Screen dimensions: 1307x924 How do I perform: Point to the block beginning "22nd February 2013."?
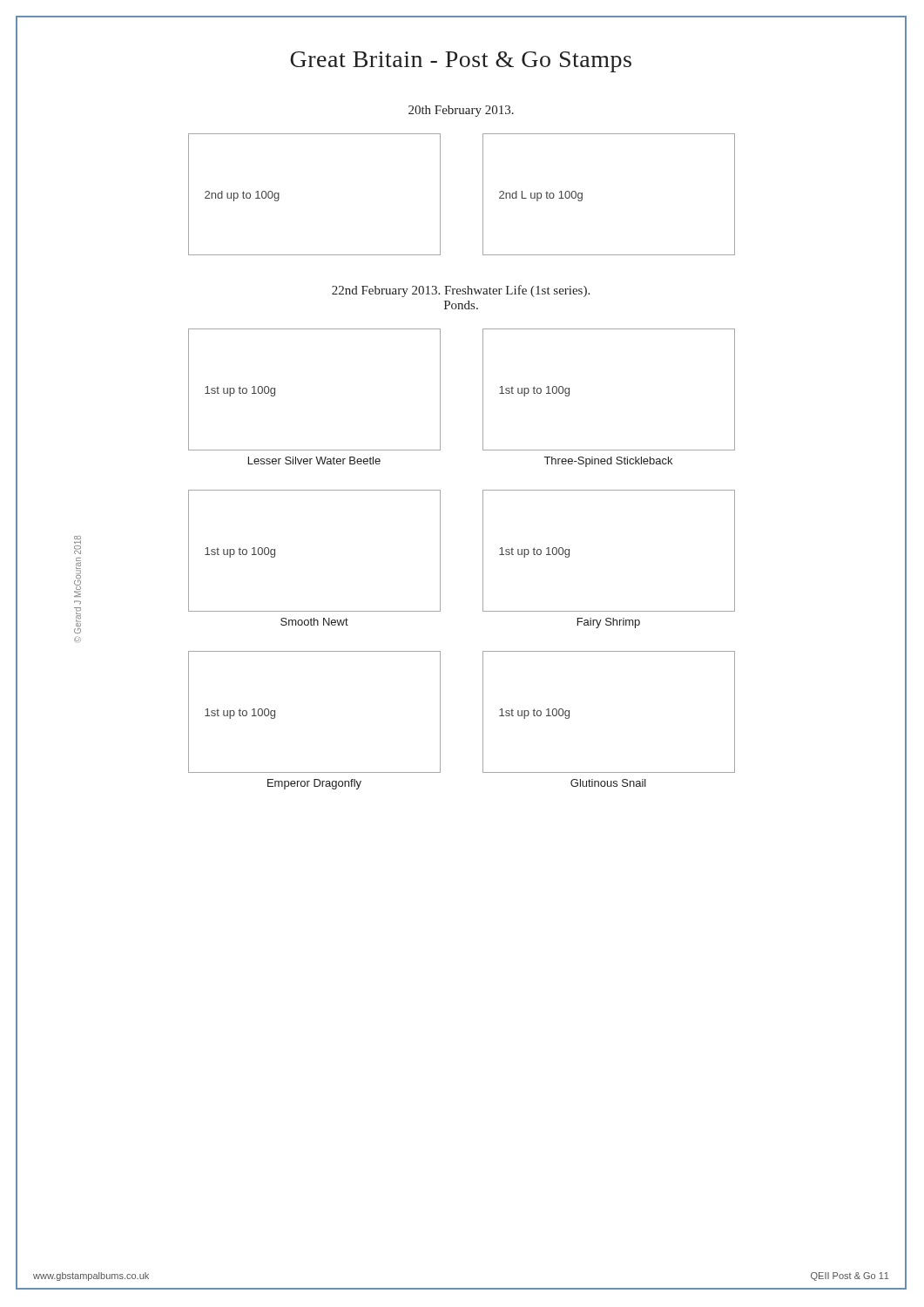pos(461,298)
